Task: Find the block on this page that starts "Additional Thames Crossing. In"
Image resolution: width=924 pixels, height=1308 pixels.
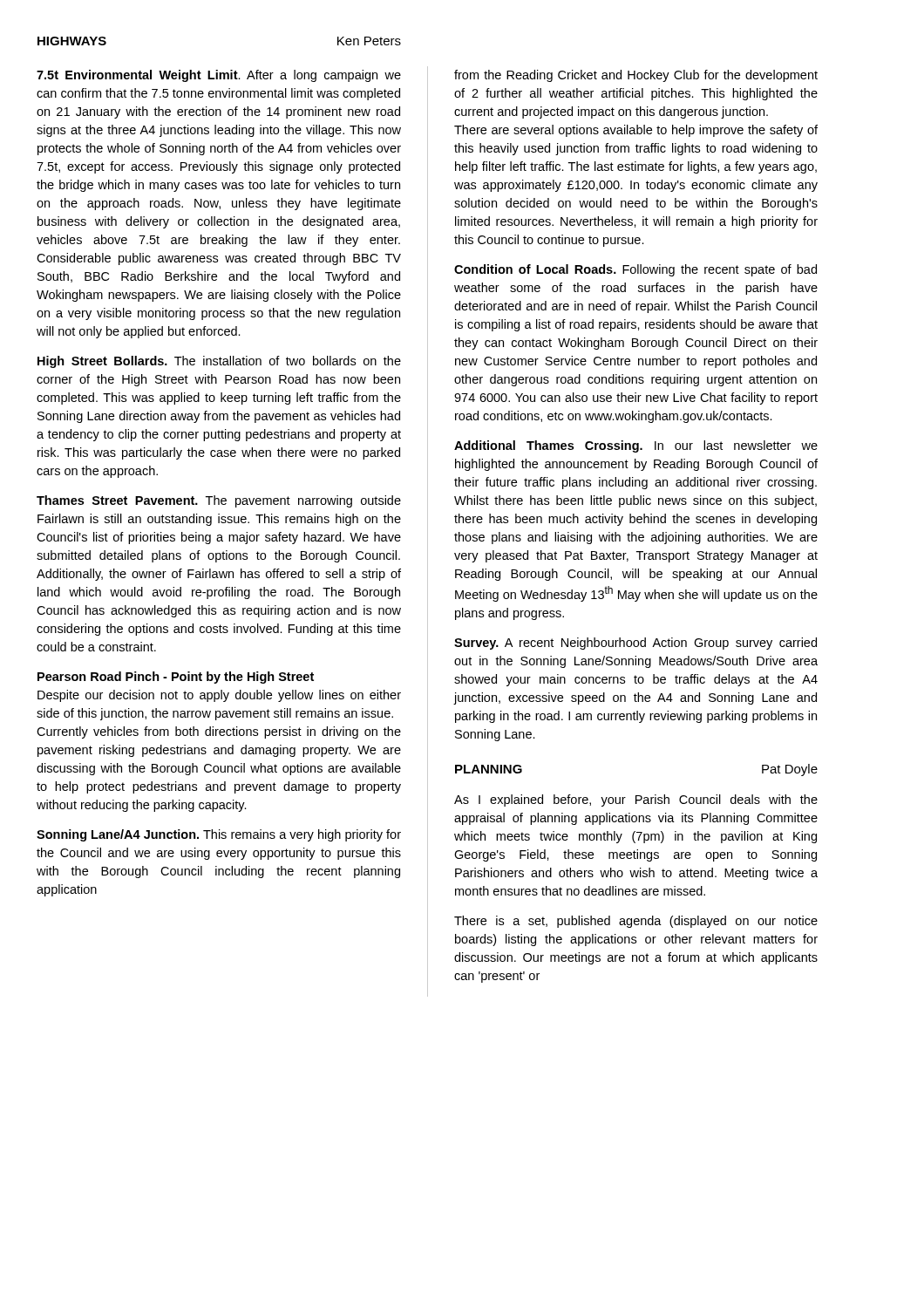Action: 636,529
